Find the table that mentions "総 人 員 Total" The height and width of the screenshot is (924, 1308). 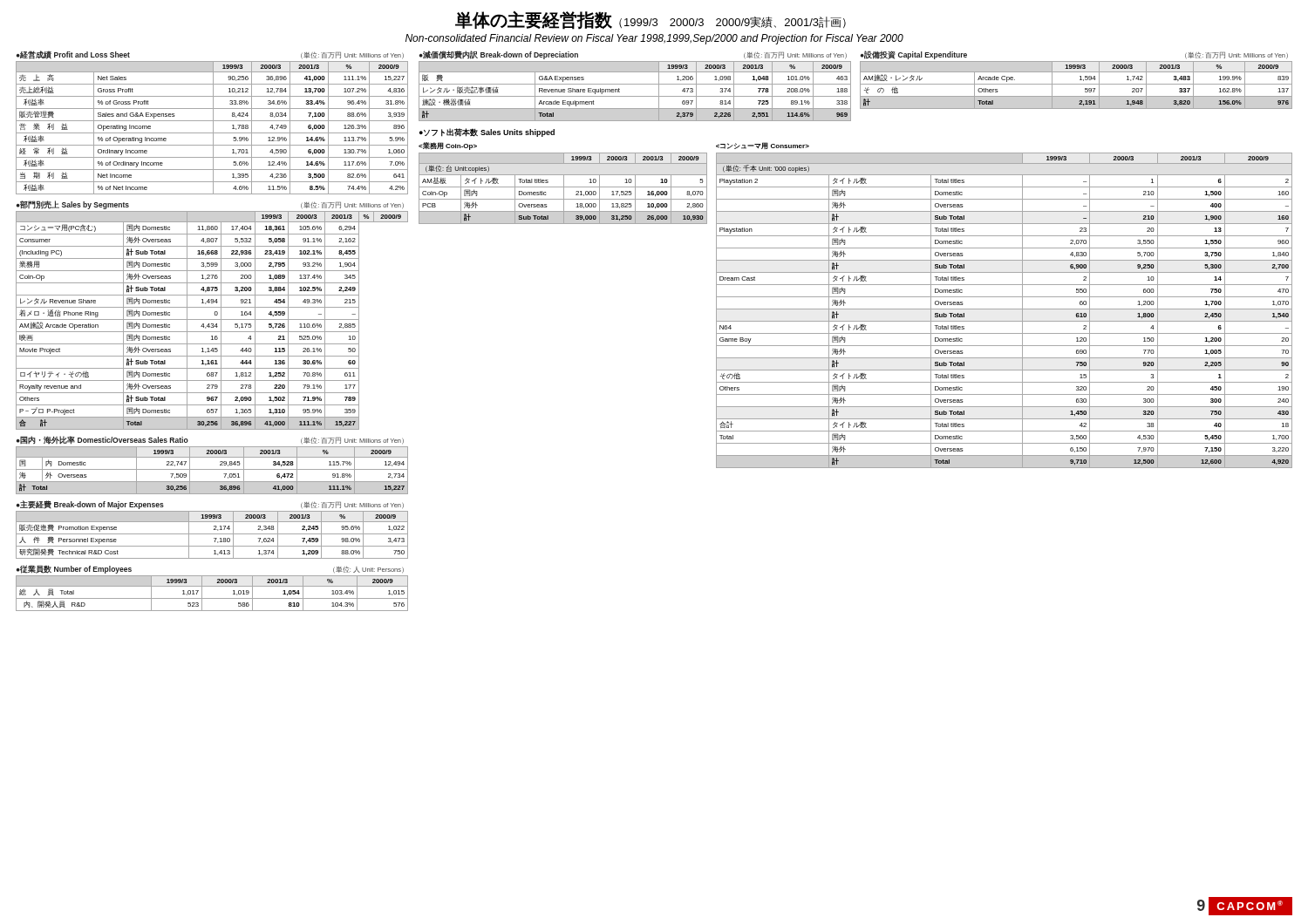point(212,588)
